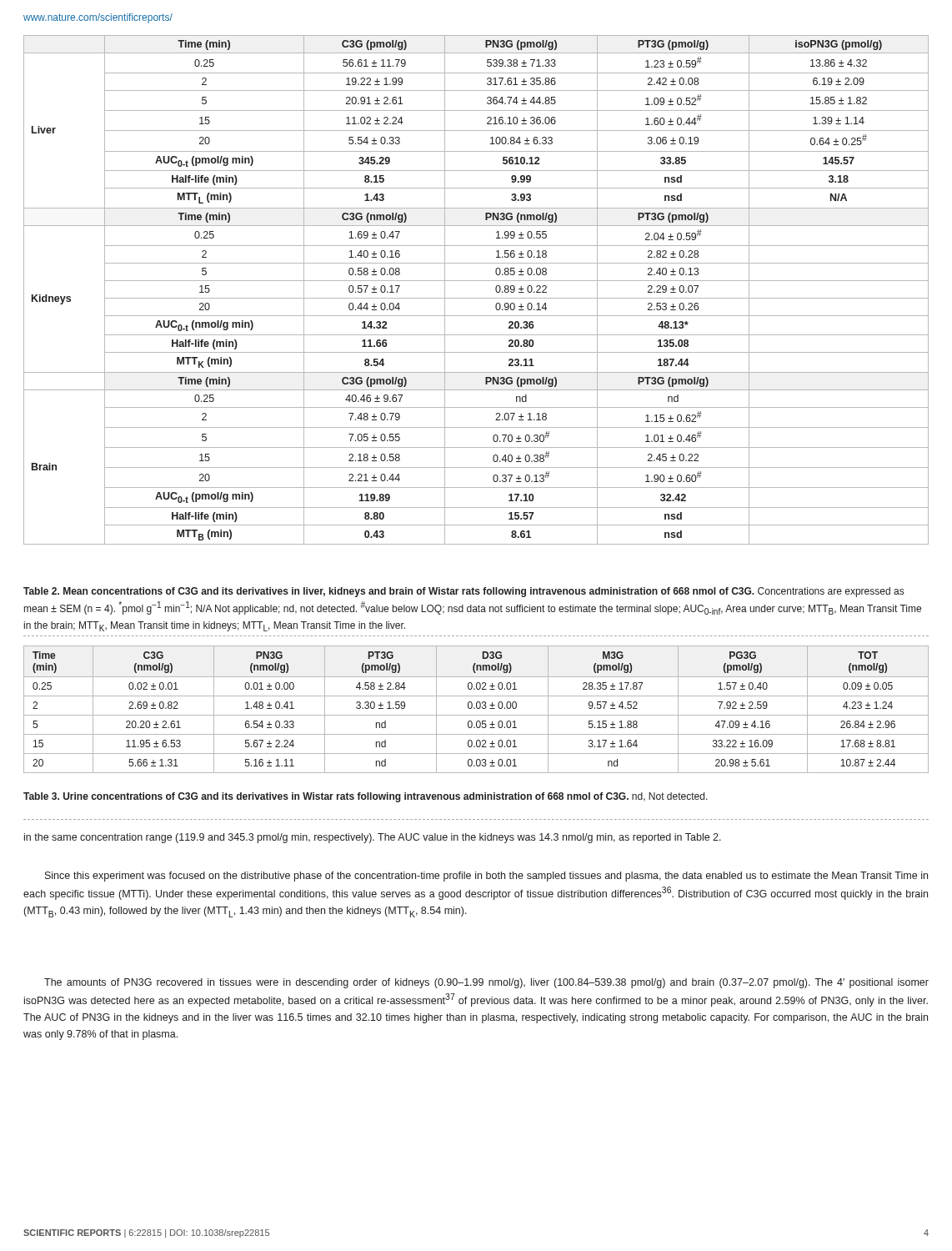952x1251 pixels.
Task: Where is the passage that starts "in the same concentration range (119.9"?
Action: 372,837
